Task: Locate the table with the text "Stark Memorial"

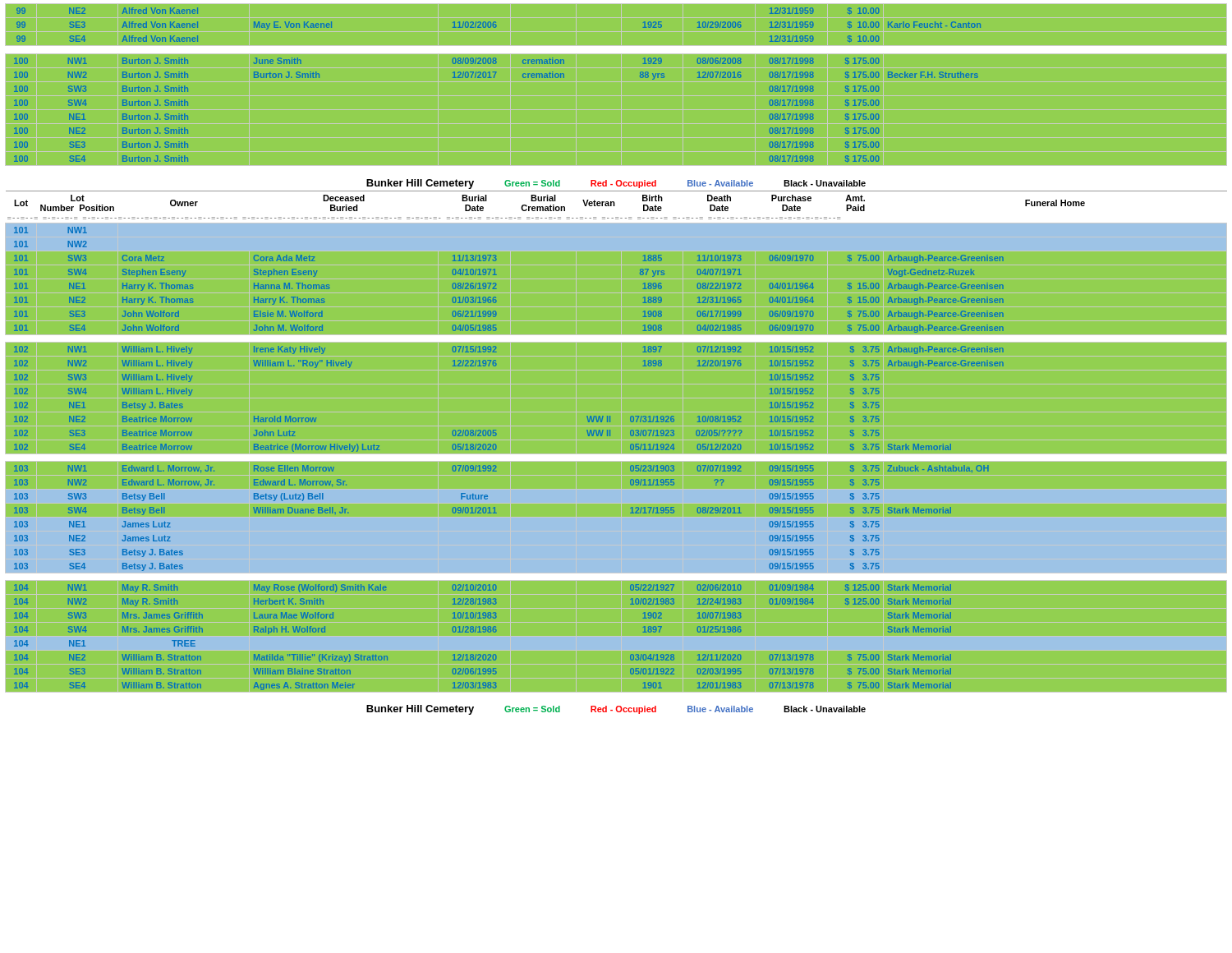Action: pos(616,360)
